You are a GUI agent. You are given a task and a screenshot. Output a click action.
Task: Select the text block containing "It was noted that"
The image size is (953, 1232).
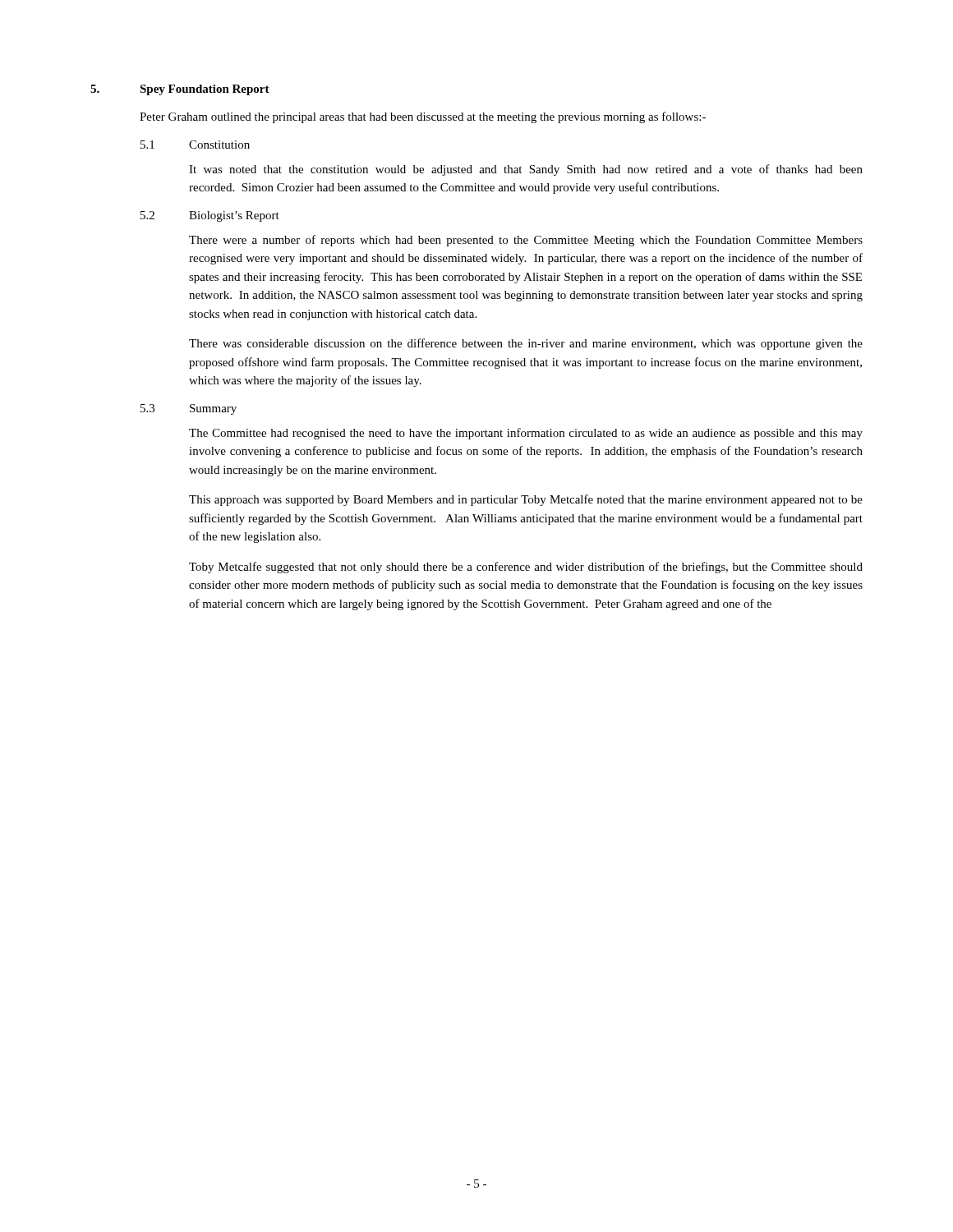526,178
